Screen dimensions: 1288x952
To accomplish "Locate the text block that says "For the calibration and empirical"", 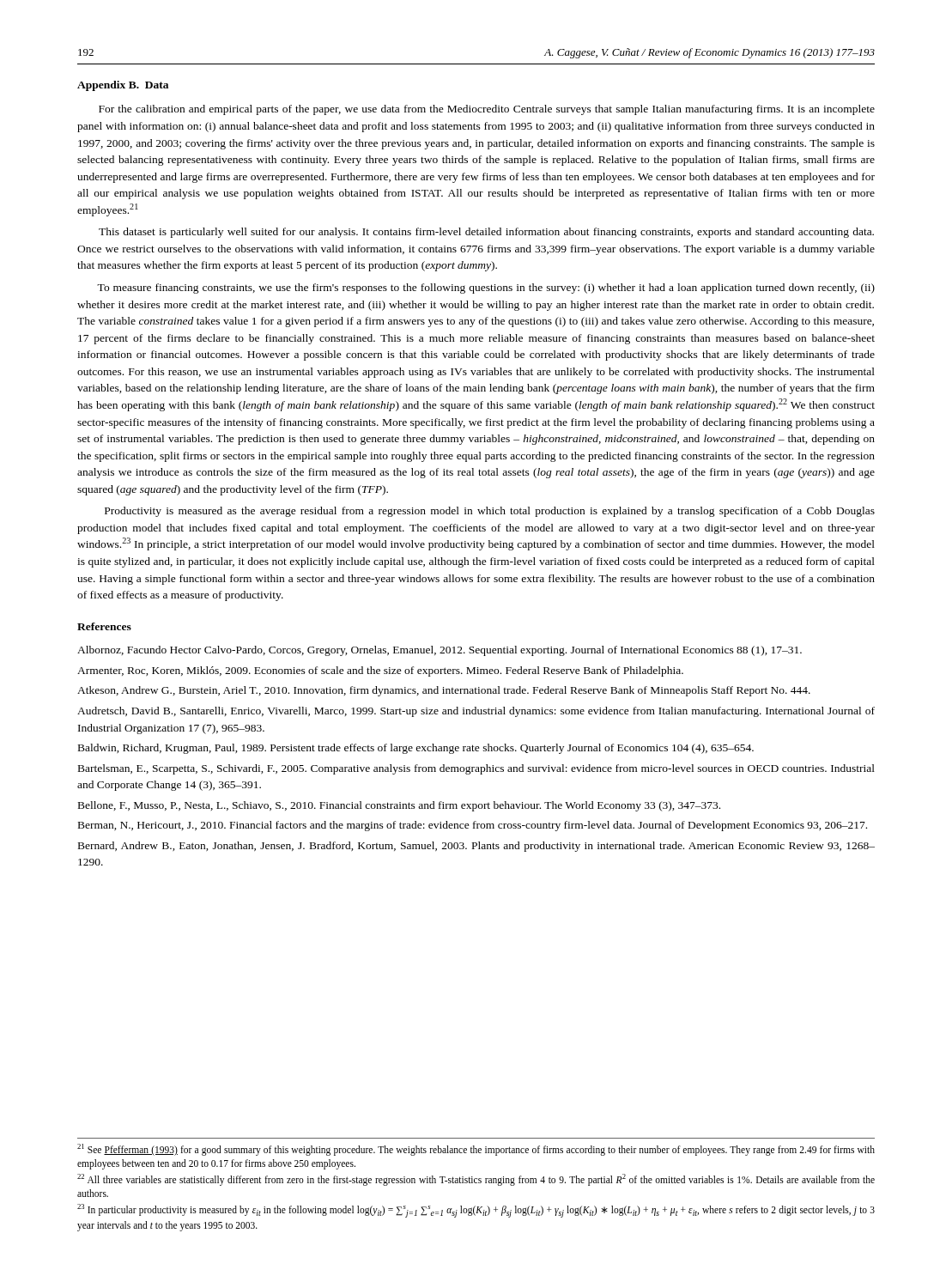I will click(x=476, y=159).
